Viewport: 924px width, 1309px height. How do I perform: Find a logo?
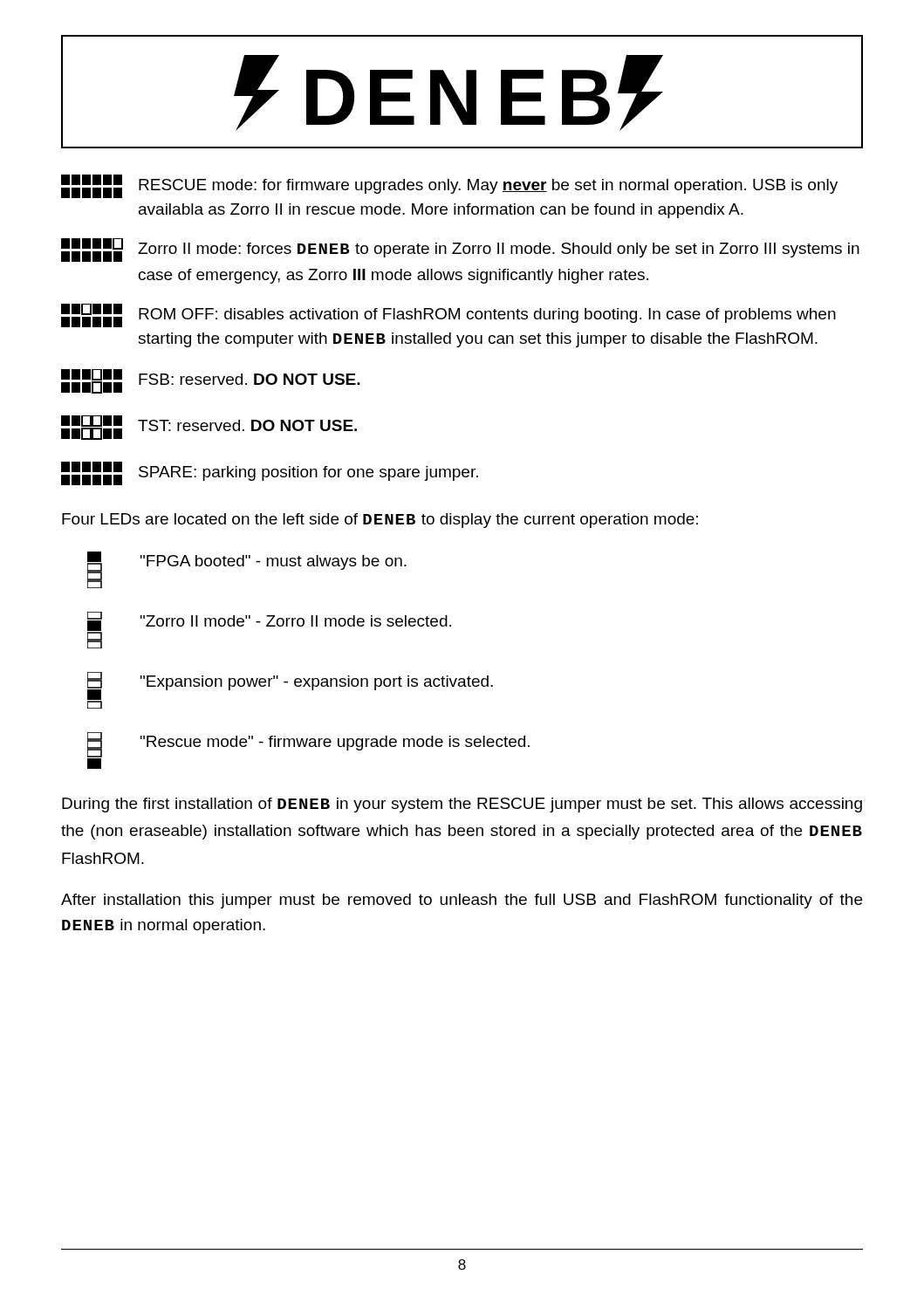point(462,92)
